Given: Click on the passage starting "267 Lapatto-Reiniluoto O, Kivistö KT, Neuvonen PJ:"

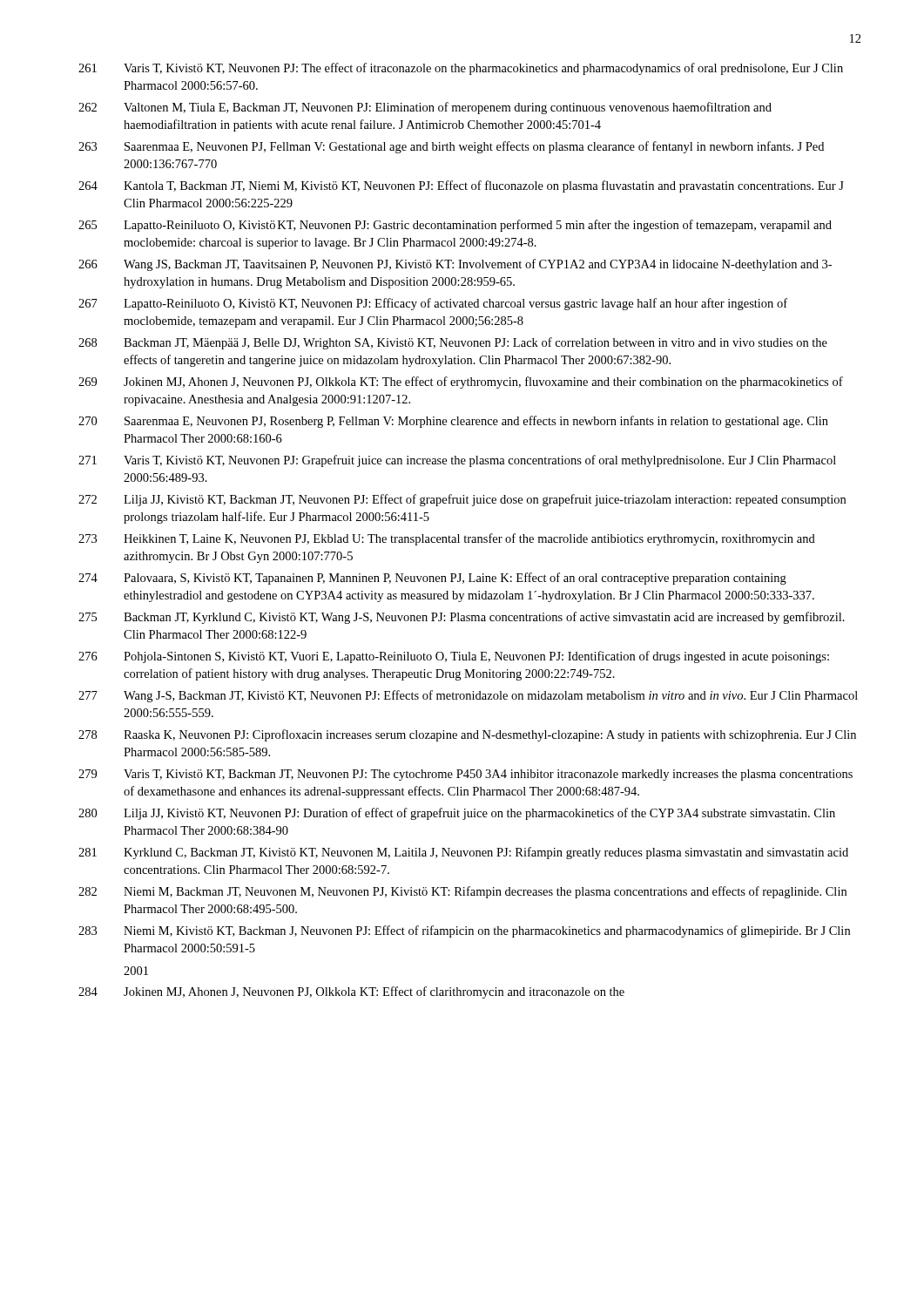Looking at the screenshot, I should (470, 312).
